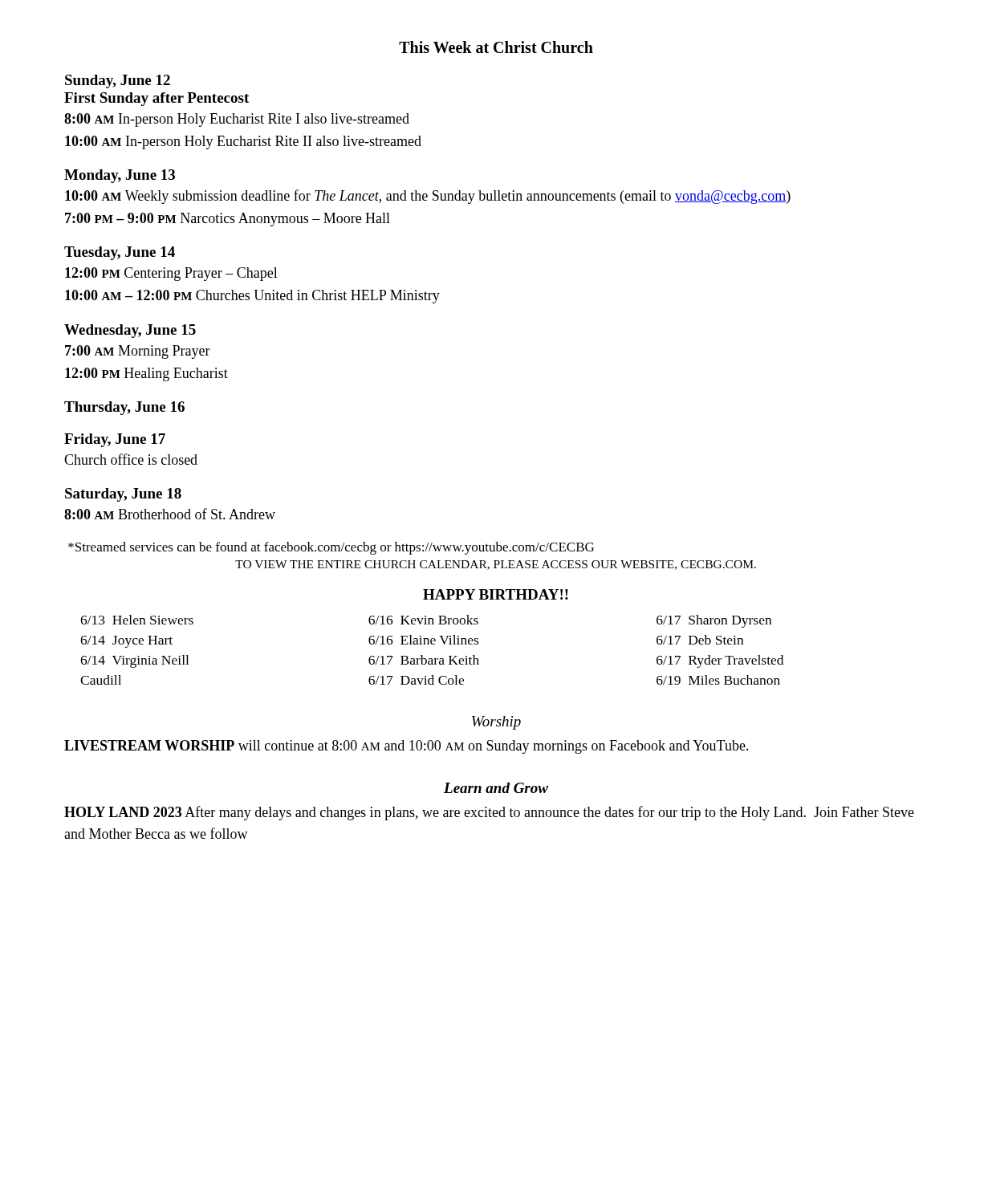Click the passage that begins "TO VIEW THE ENTIRE CHURCH CALENDAR, please access"
This screenshot has width=992, height=1204.
pyautogui.click(x=496, y=564)
